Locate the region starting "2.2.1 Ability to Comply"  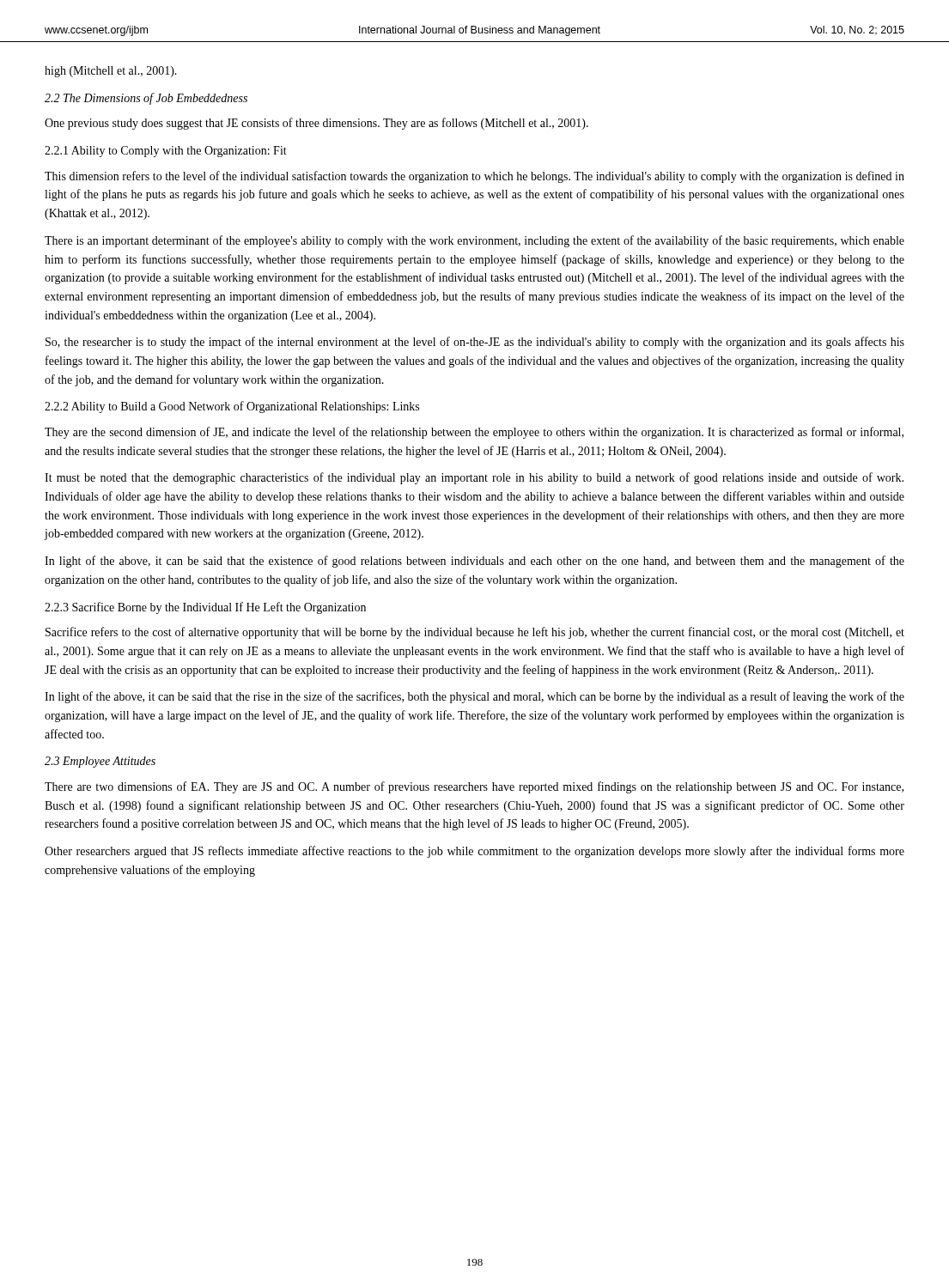(x=166, y=151)
